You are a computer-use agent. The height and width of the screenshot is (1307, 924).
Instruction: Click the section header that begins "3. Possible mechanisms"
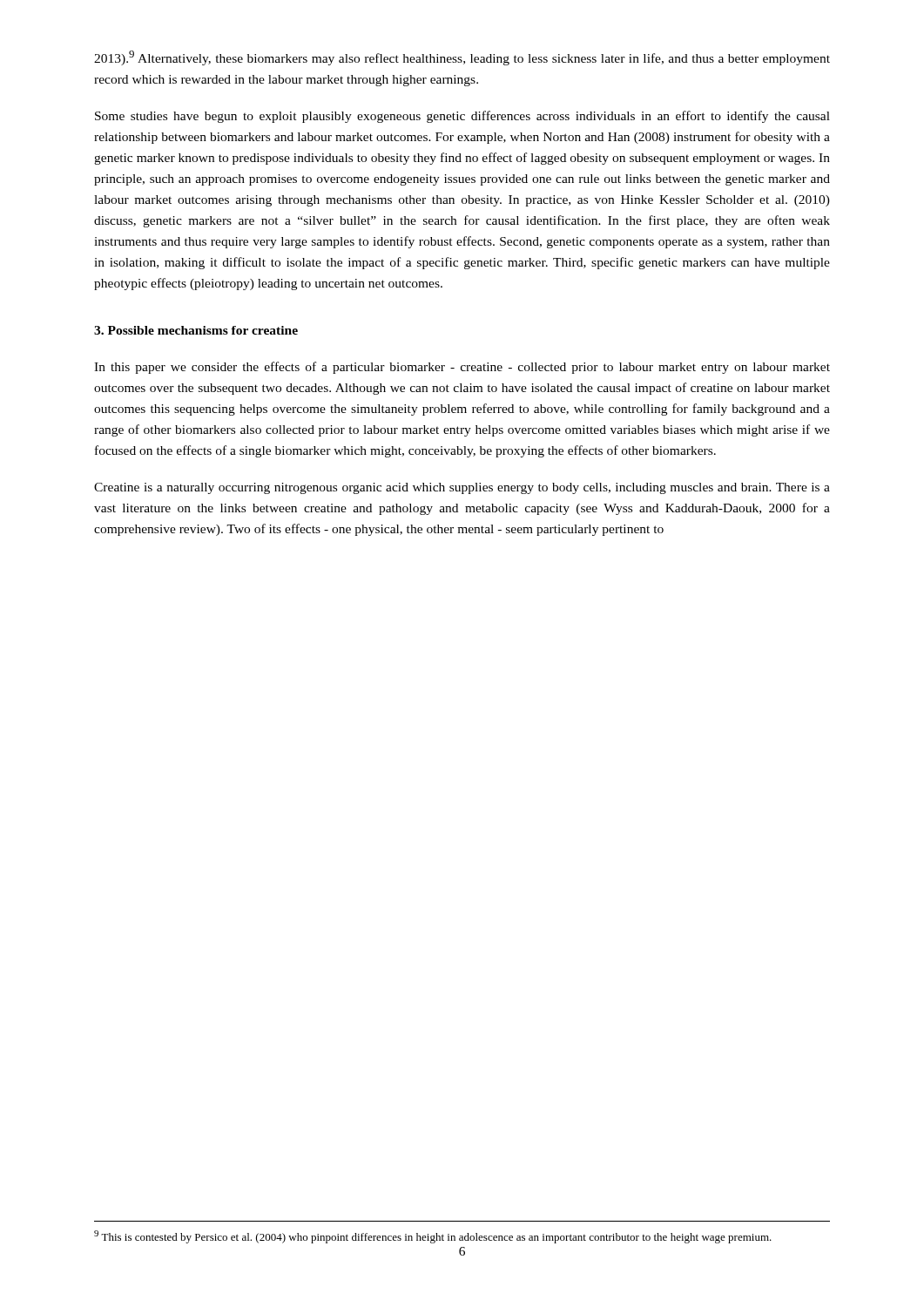196,330
